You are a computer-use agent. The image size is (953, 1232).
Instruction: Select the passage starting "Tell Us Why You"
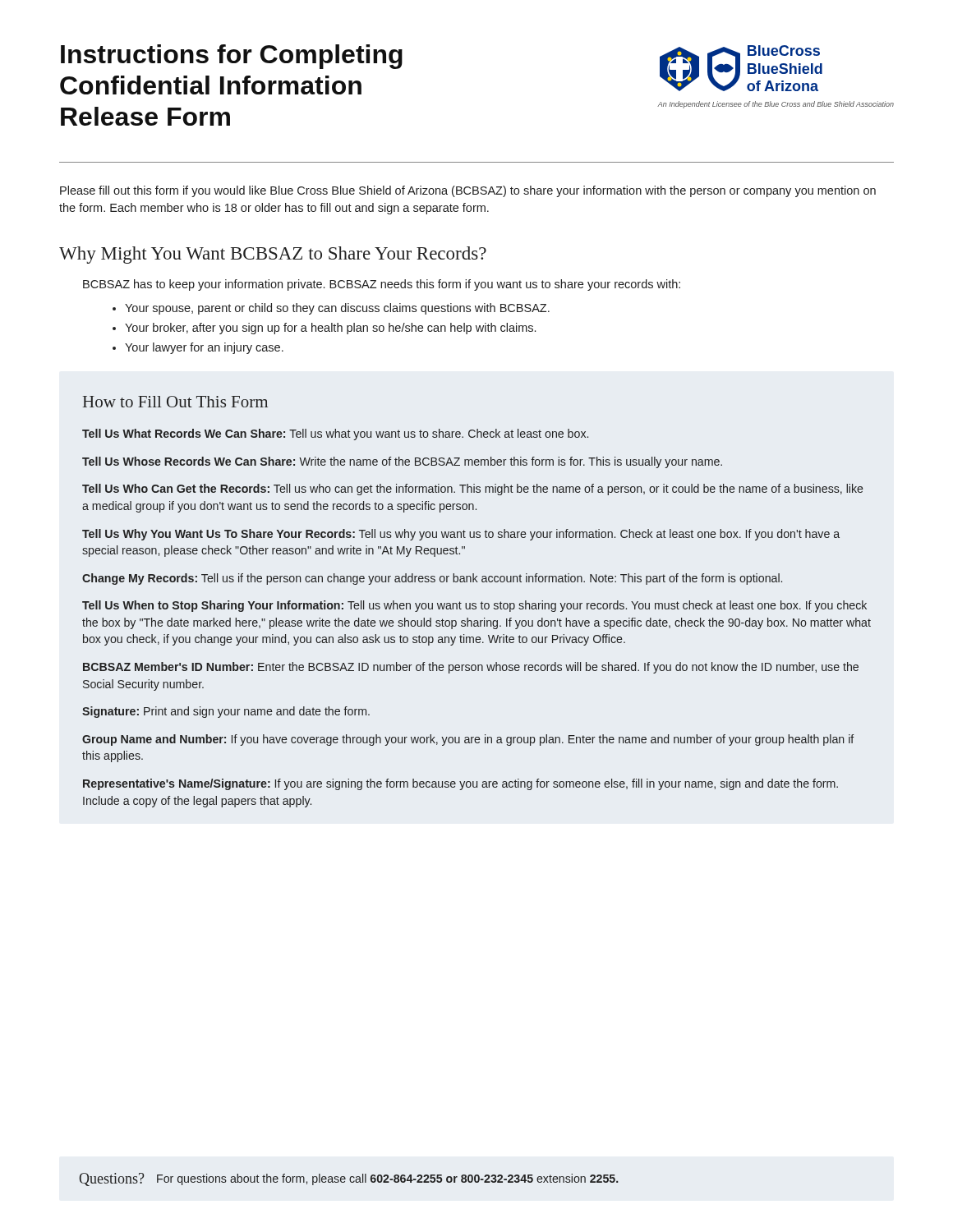pos(461,542)
